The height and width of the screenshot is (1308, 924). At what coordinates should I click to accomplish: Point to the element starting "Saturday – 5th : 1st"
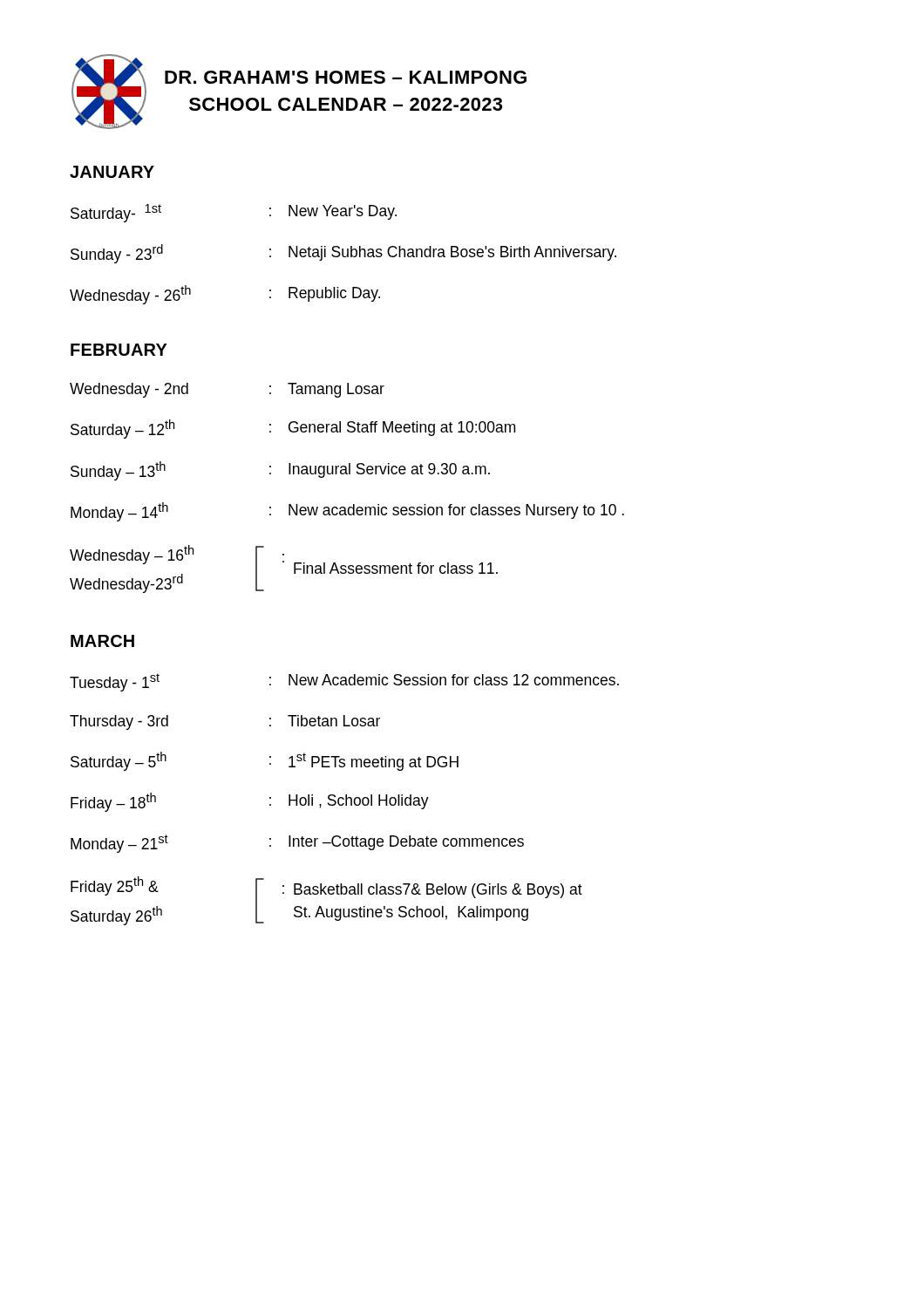(462, 761)
